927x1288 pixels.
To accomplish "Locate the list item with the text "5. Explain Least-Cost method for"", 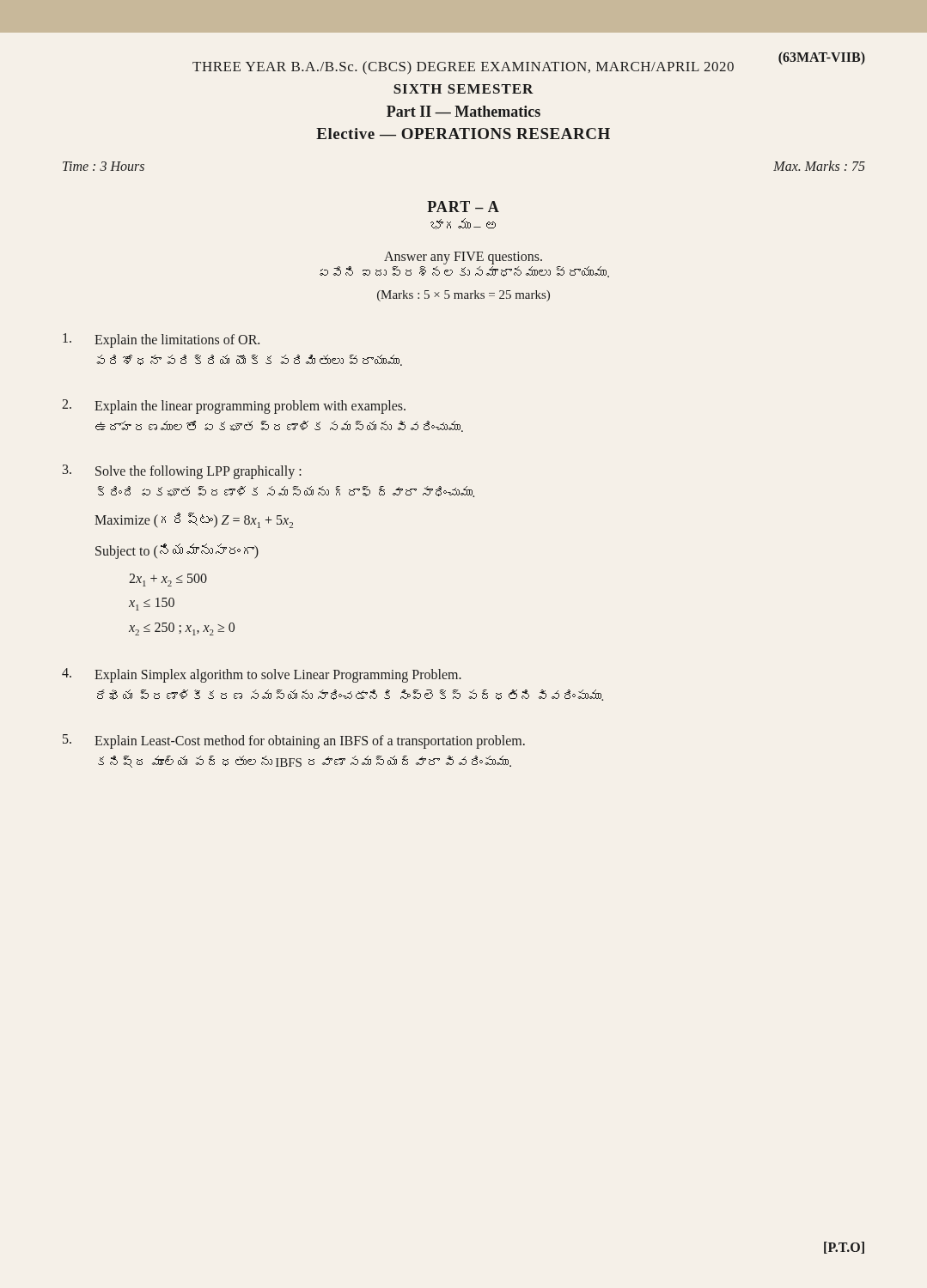I will point(464,751).
